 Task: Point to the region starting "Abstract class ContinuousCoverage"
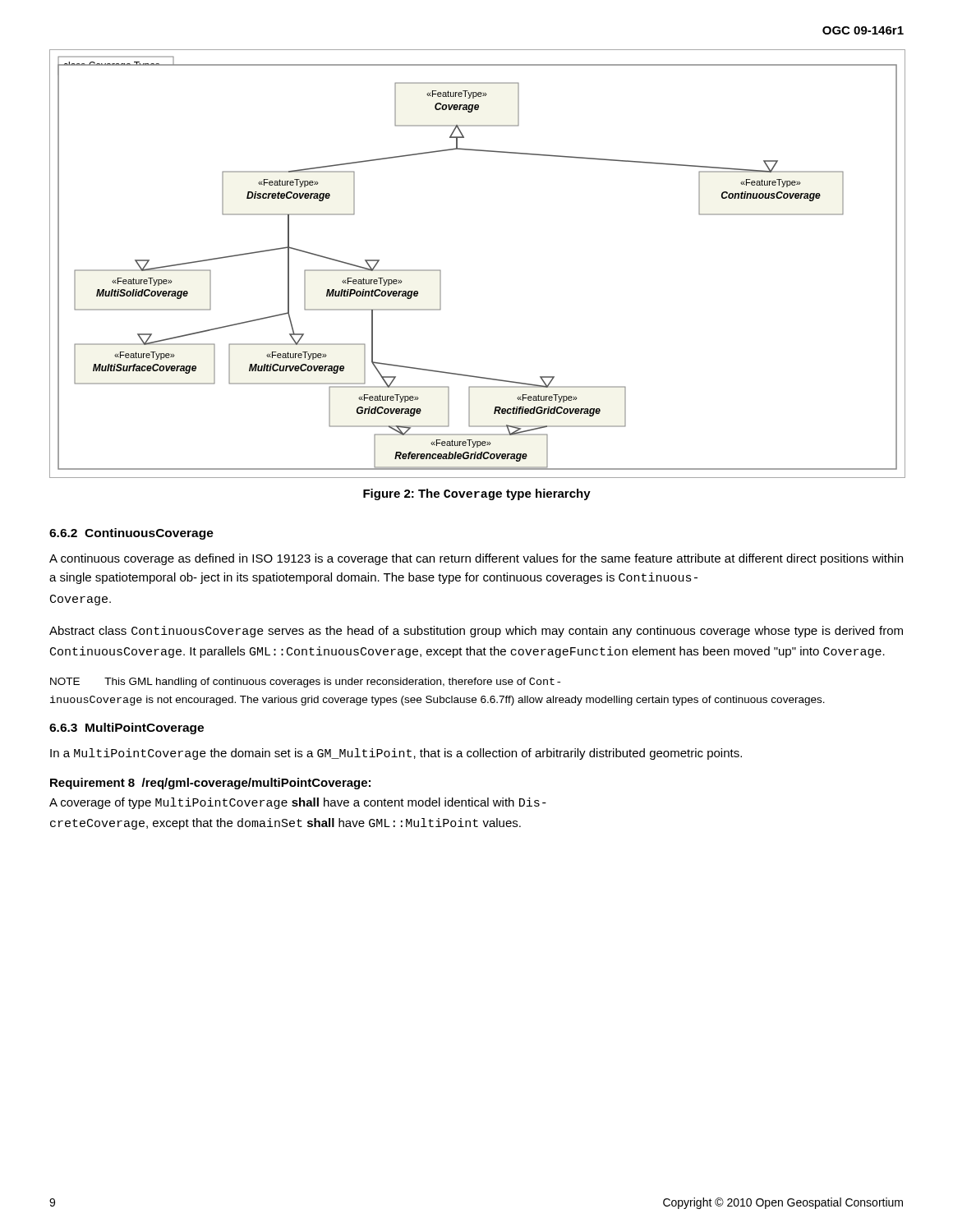476,641
